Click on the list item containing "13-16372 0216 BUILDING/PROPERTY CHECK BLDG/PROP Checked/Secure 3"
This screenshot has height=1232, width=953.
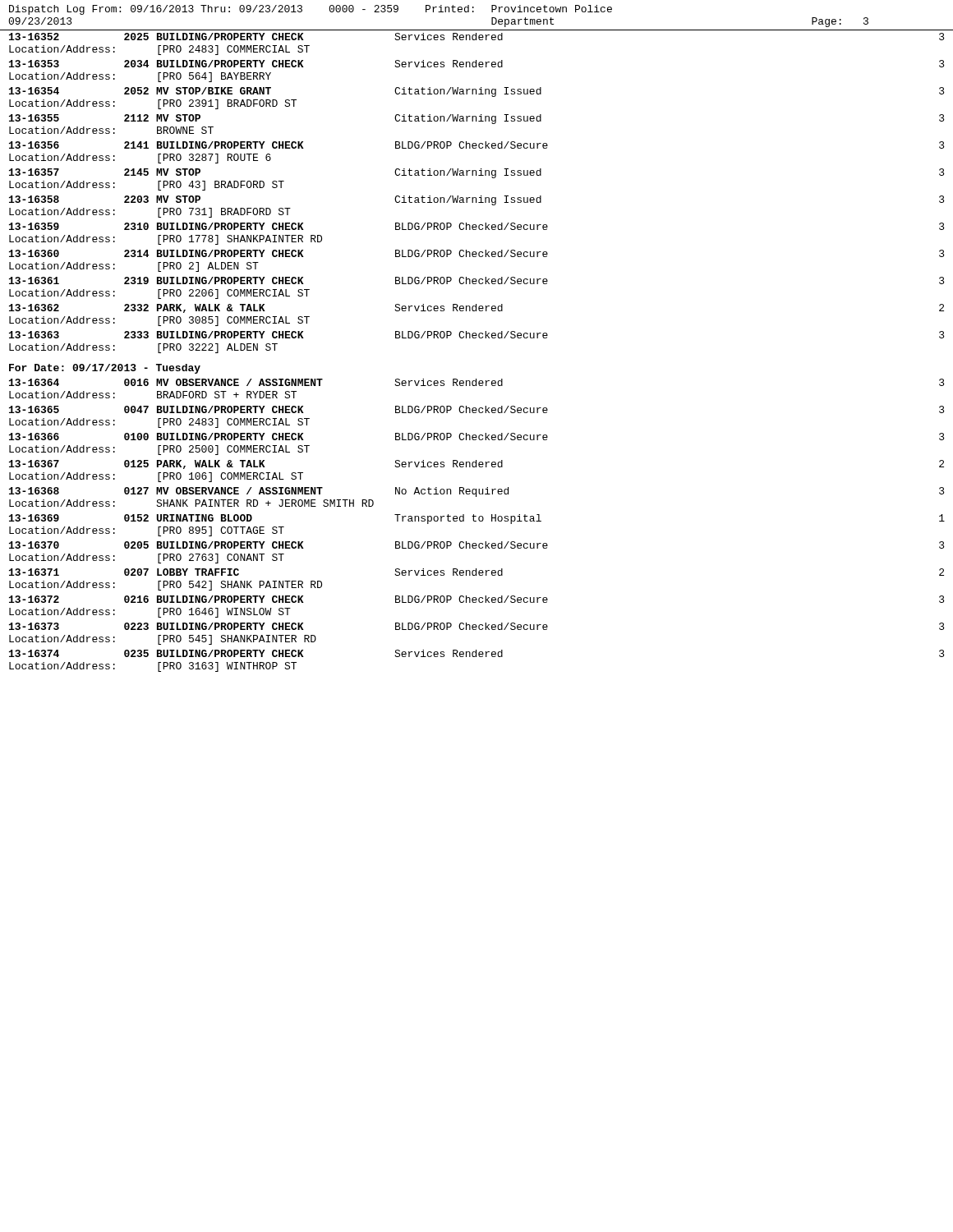click(x=476, y=607)
